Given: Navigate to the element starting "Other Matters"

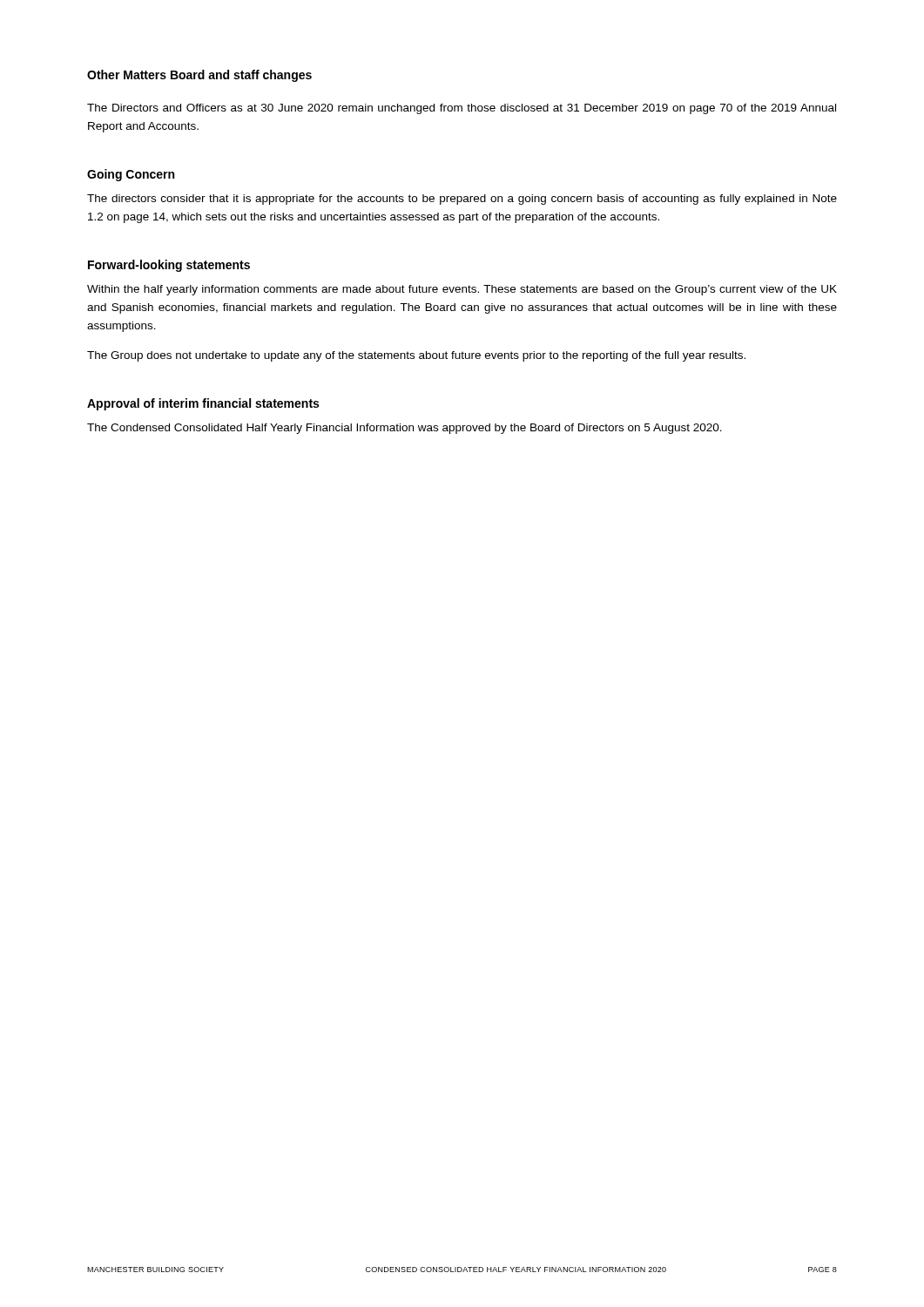Looking at the screenshot, I should click(x=127, y=75).
